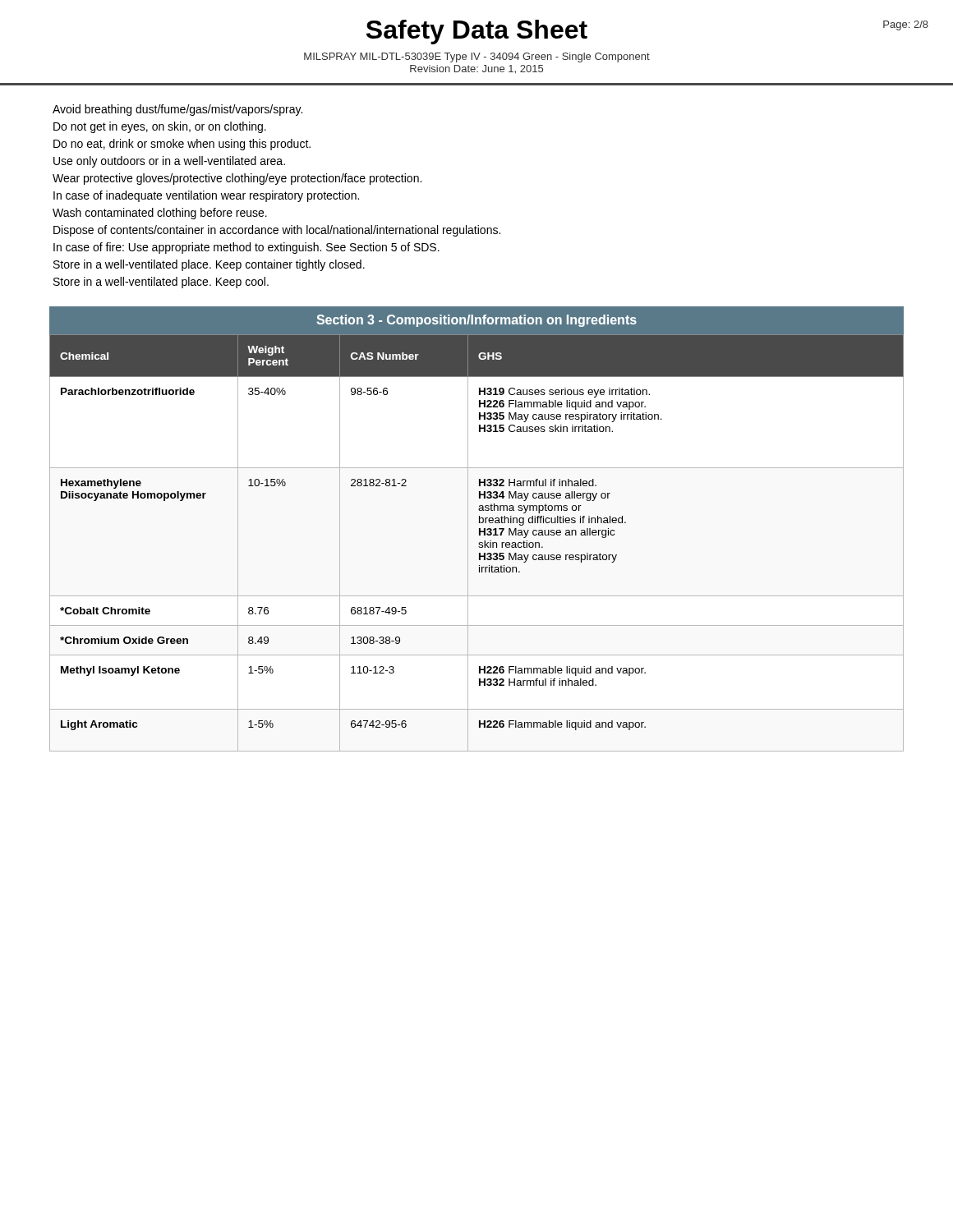Viewport: 953px width, 1232px height.
Task: Select the table that reads "H226 Flammable liquid and vapor."
Action: 476,543
